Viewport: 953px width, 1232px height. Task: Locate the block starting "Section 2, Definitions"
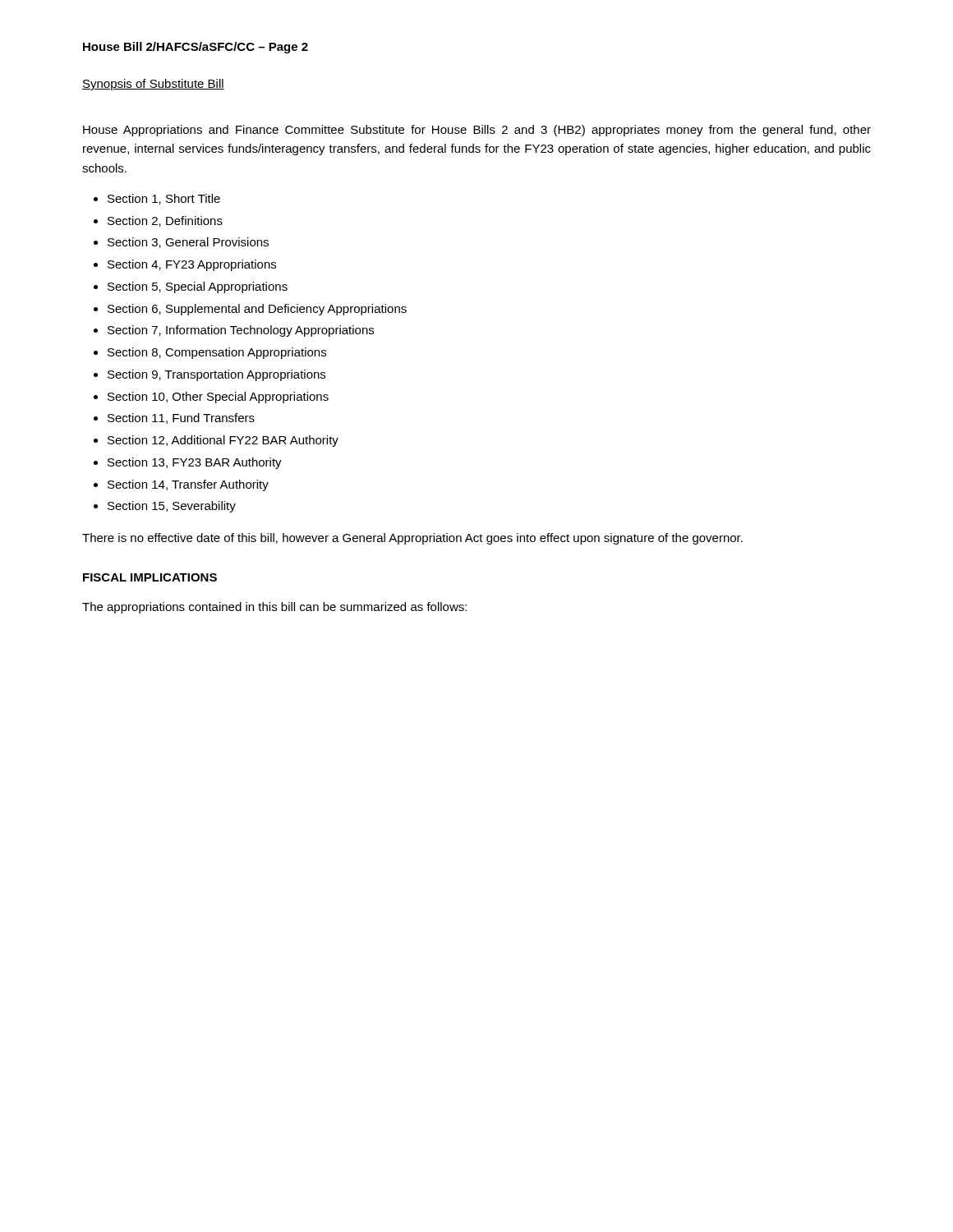165,220
